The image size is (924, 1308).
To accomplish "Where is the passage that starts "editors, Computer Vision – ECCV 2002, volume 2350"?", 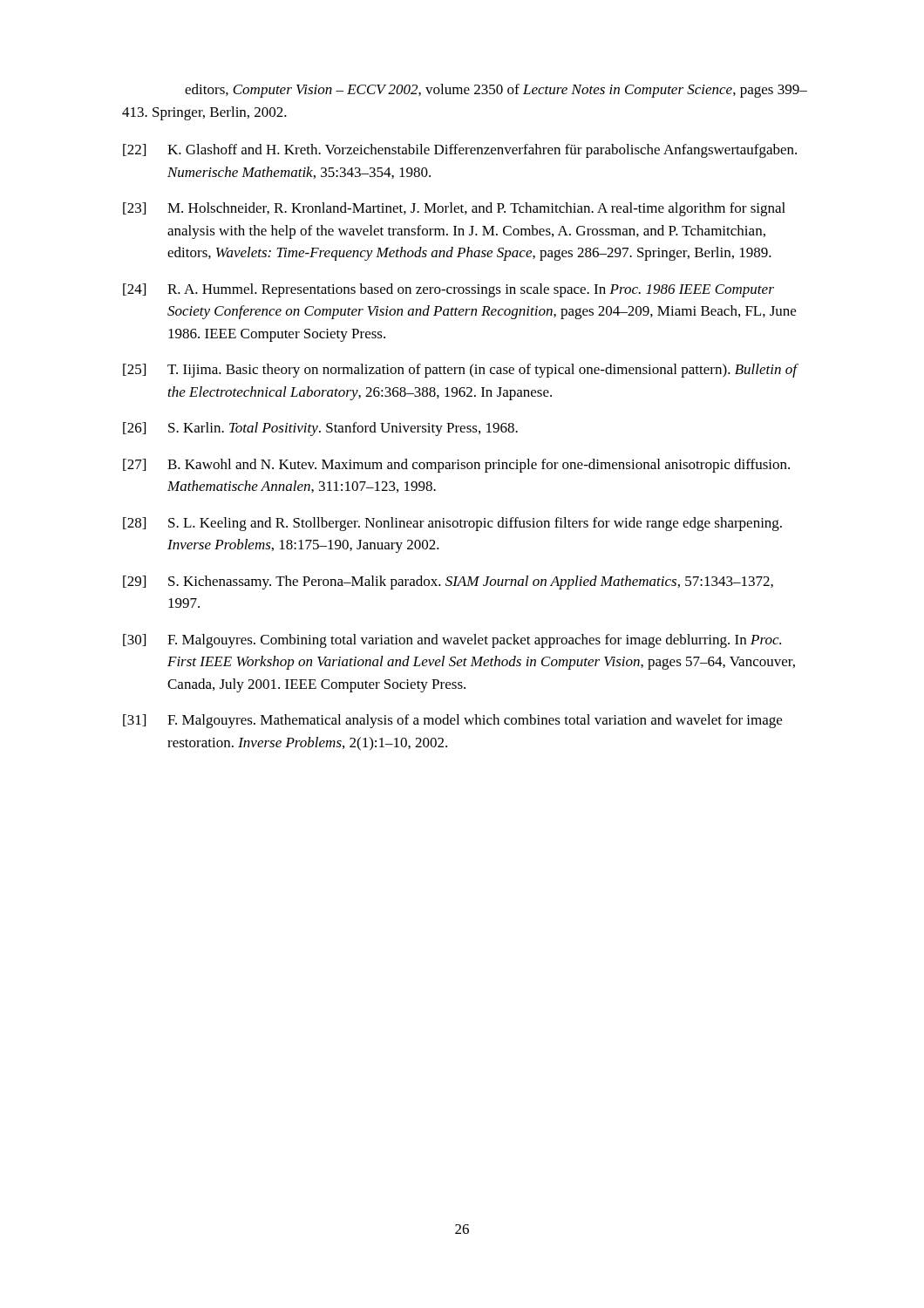I will [464, 101].
